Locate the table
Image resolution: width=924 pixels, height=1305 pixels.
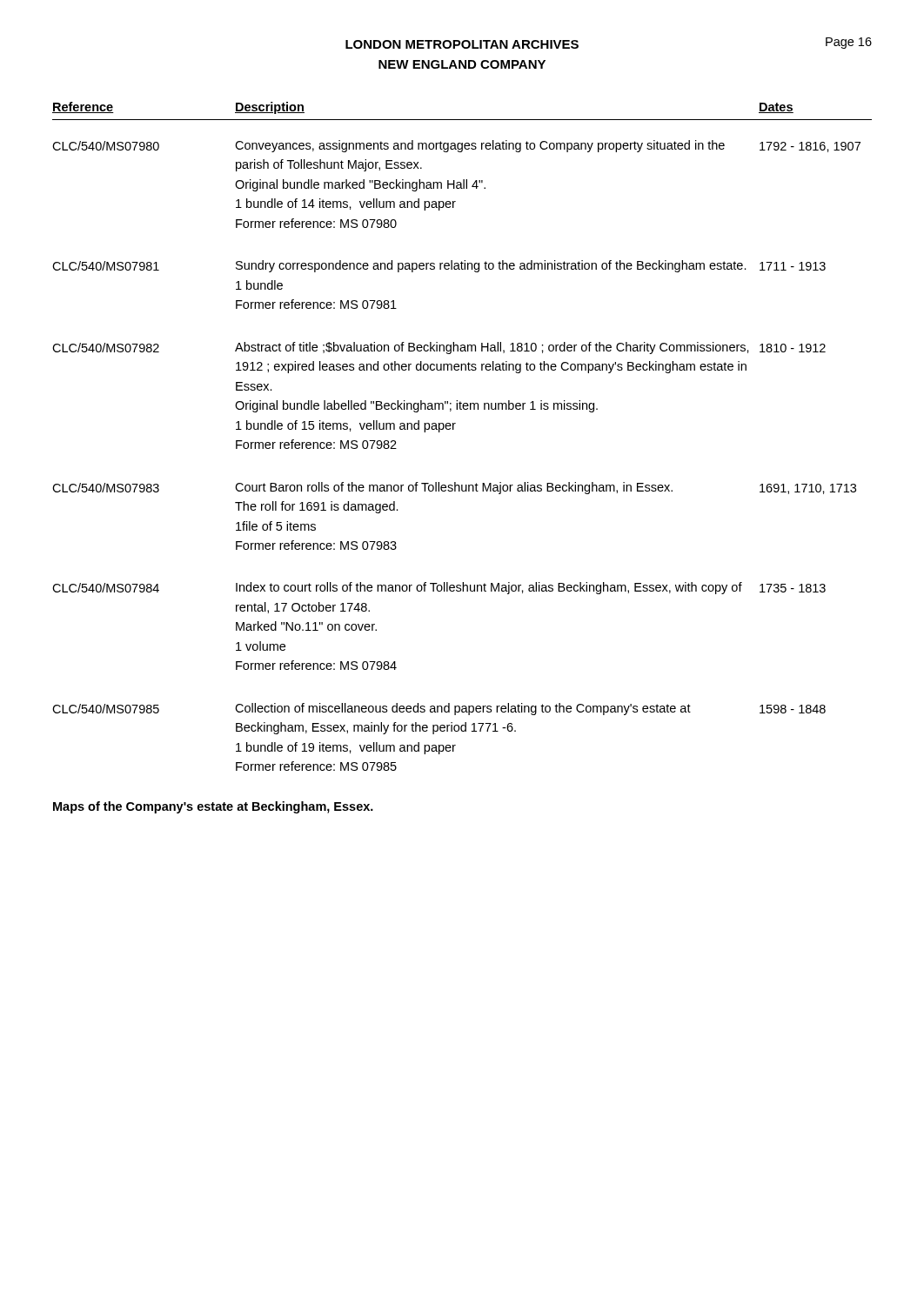point(462,438)
